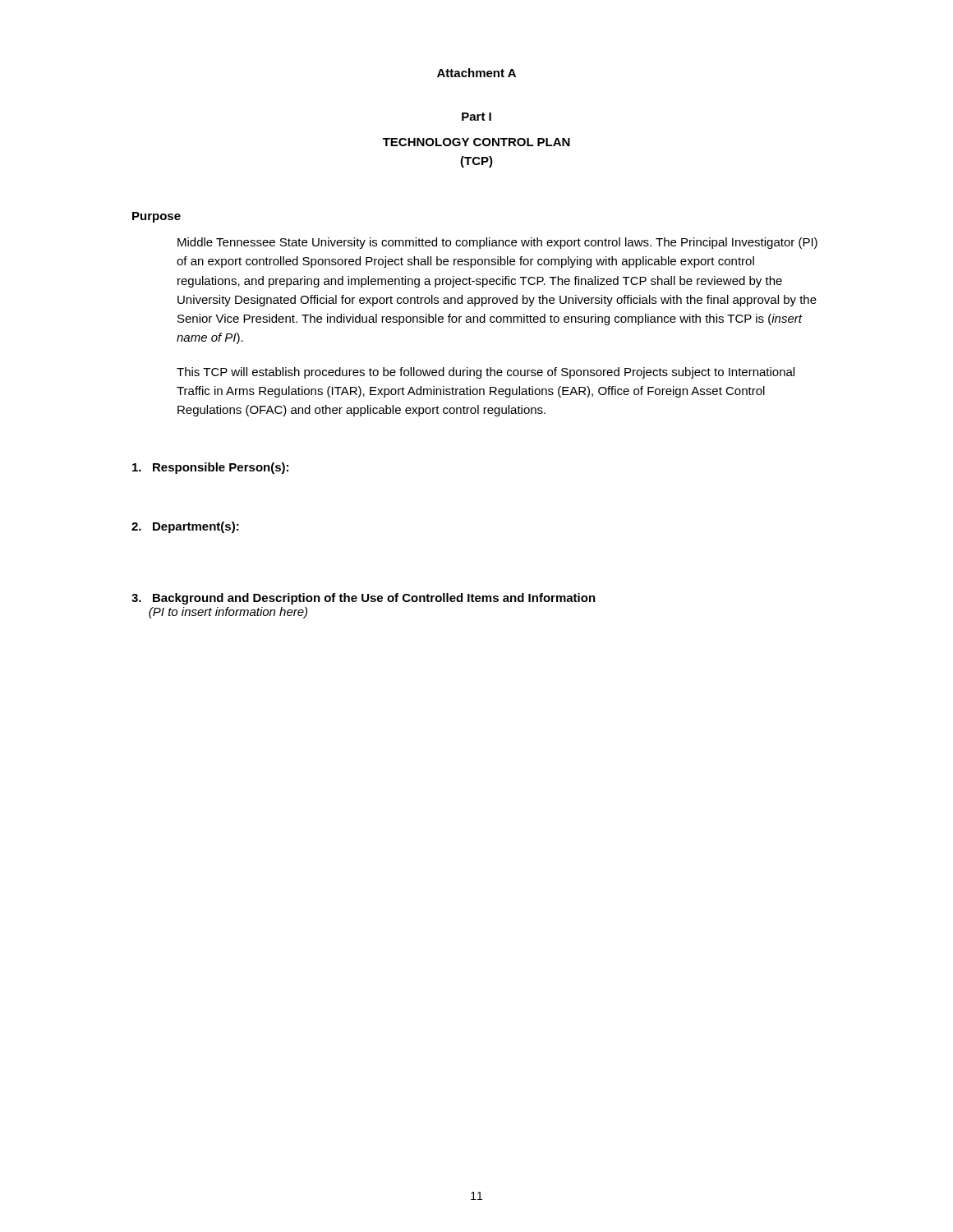Select the passage starting "TECHNOLOGY CONTROL PLAN"
Screen dimensions: 1232x953
[x=476, y=142]
